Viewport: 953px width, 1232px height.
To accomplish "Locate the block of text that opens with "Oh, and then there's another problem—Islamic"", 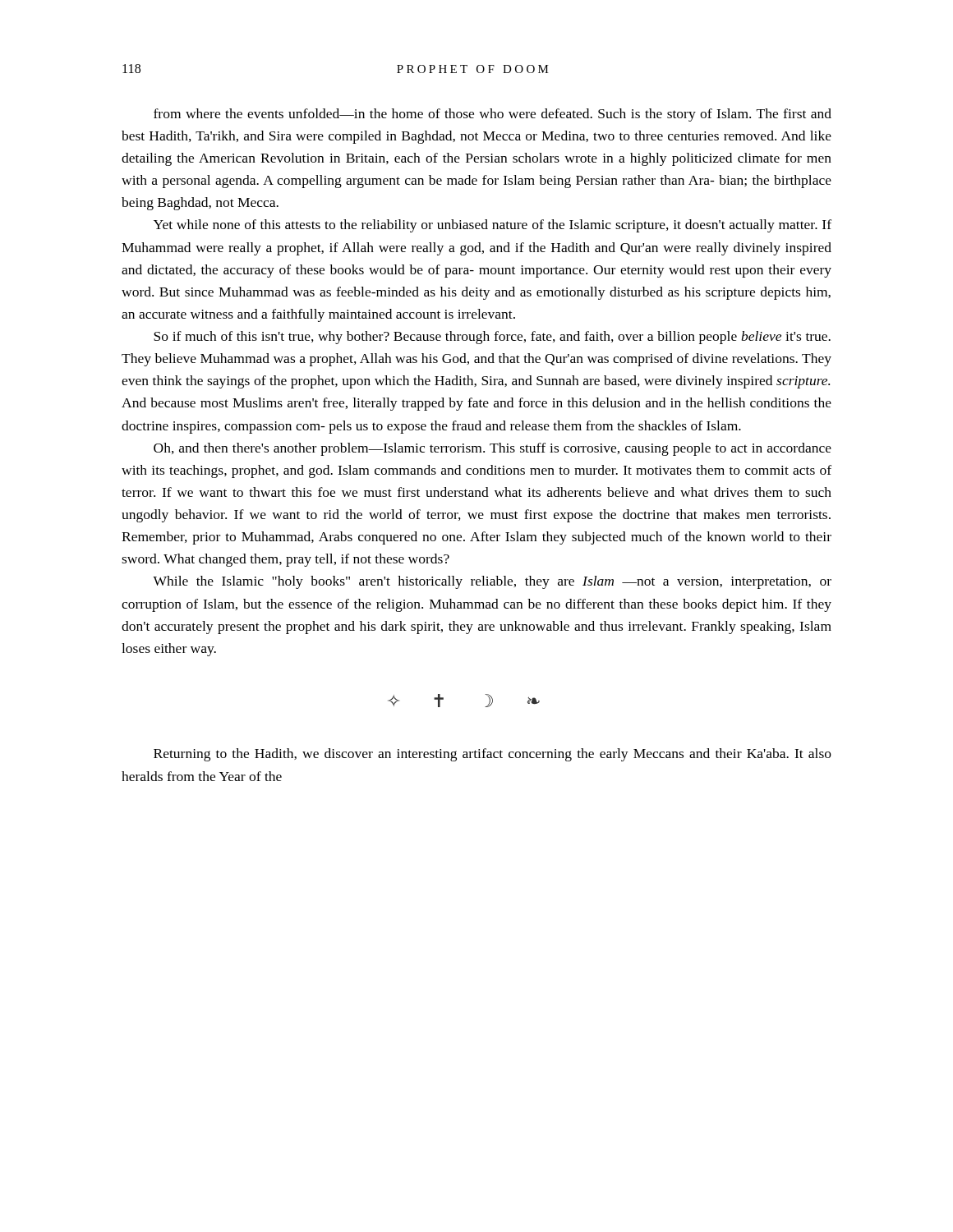I will pyautogui.click(x=476, y=503).
